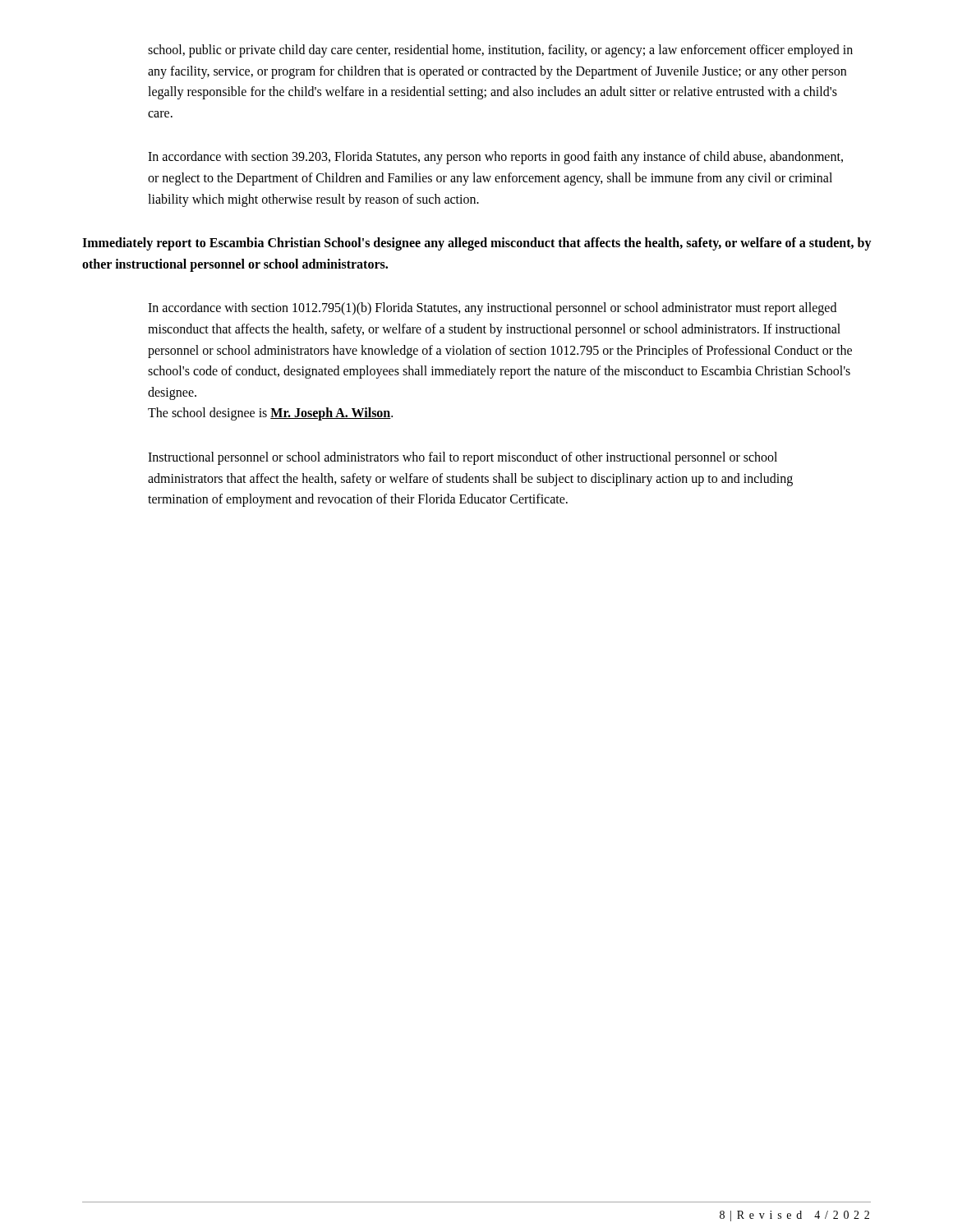Point to the block beginning "In accordance with section 39.203,"

[x=496, y=178]
